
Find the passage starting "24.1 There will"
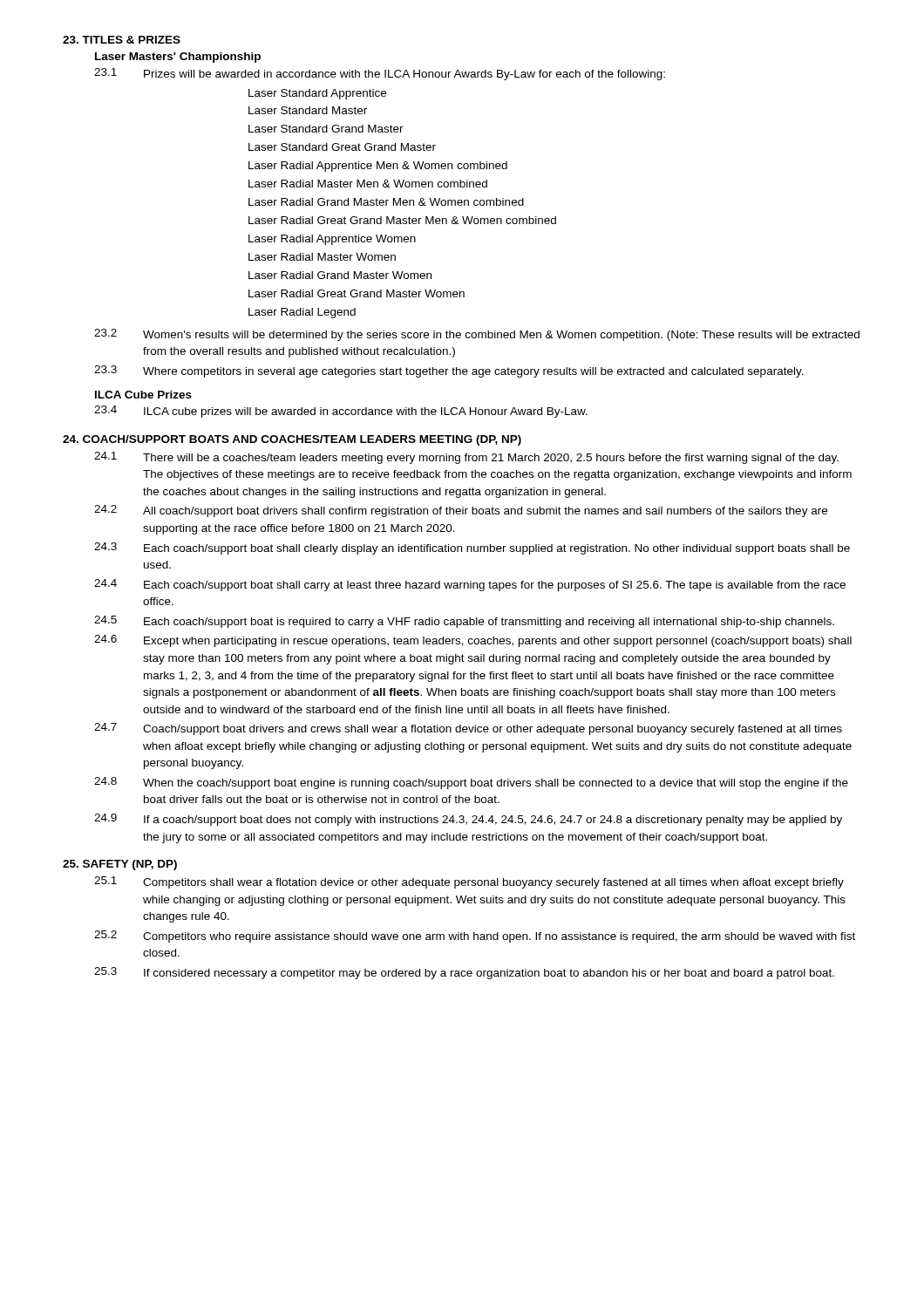coord(478,474)
